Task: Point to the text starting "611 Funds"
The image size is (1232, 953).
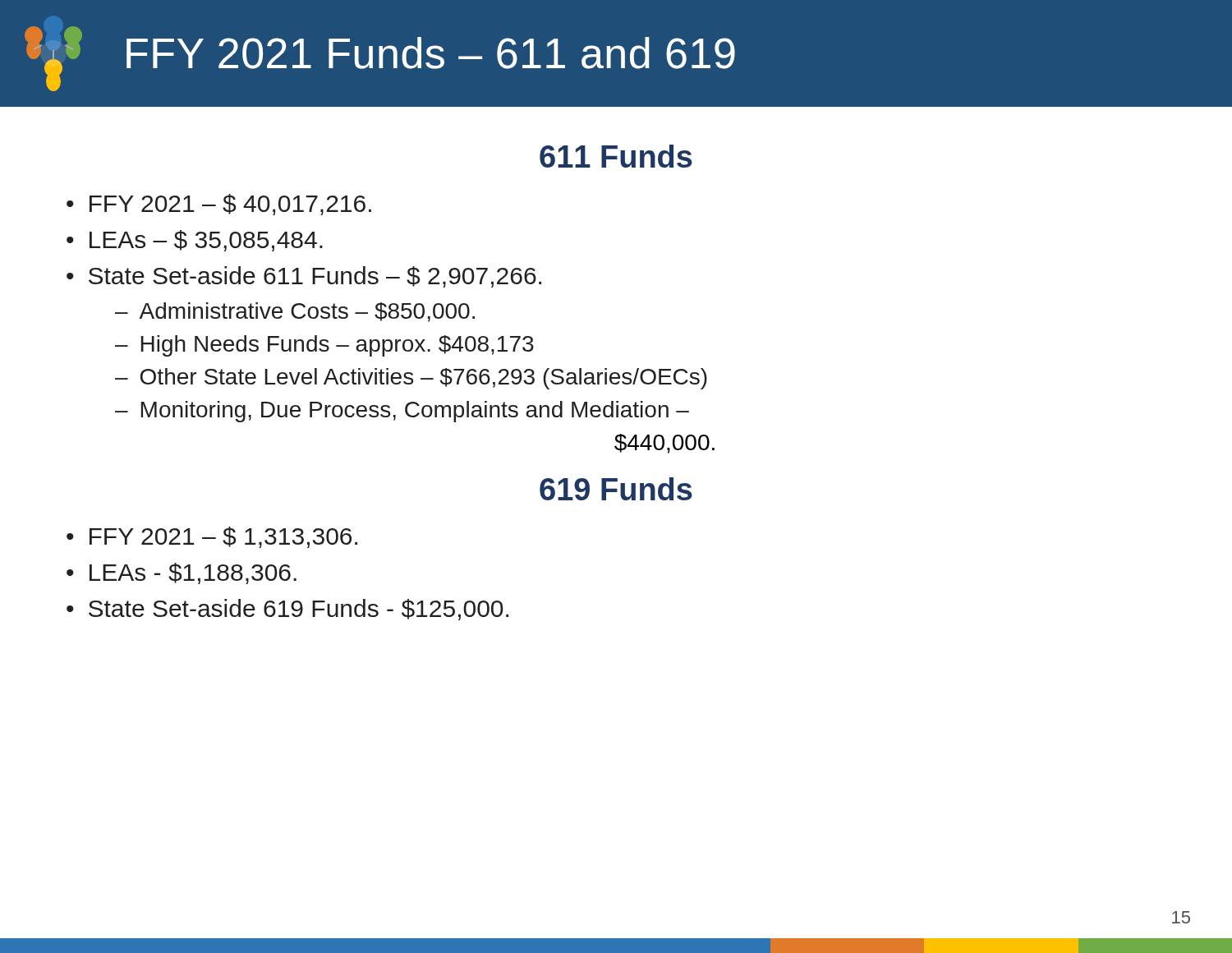Action: 616,157
